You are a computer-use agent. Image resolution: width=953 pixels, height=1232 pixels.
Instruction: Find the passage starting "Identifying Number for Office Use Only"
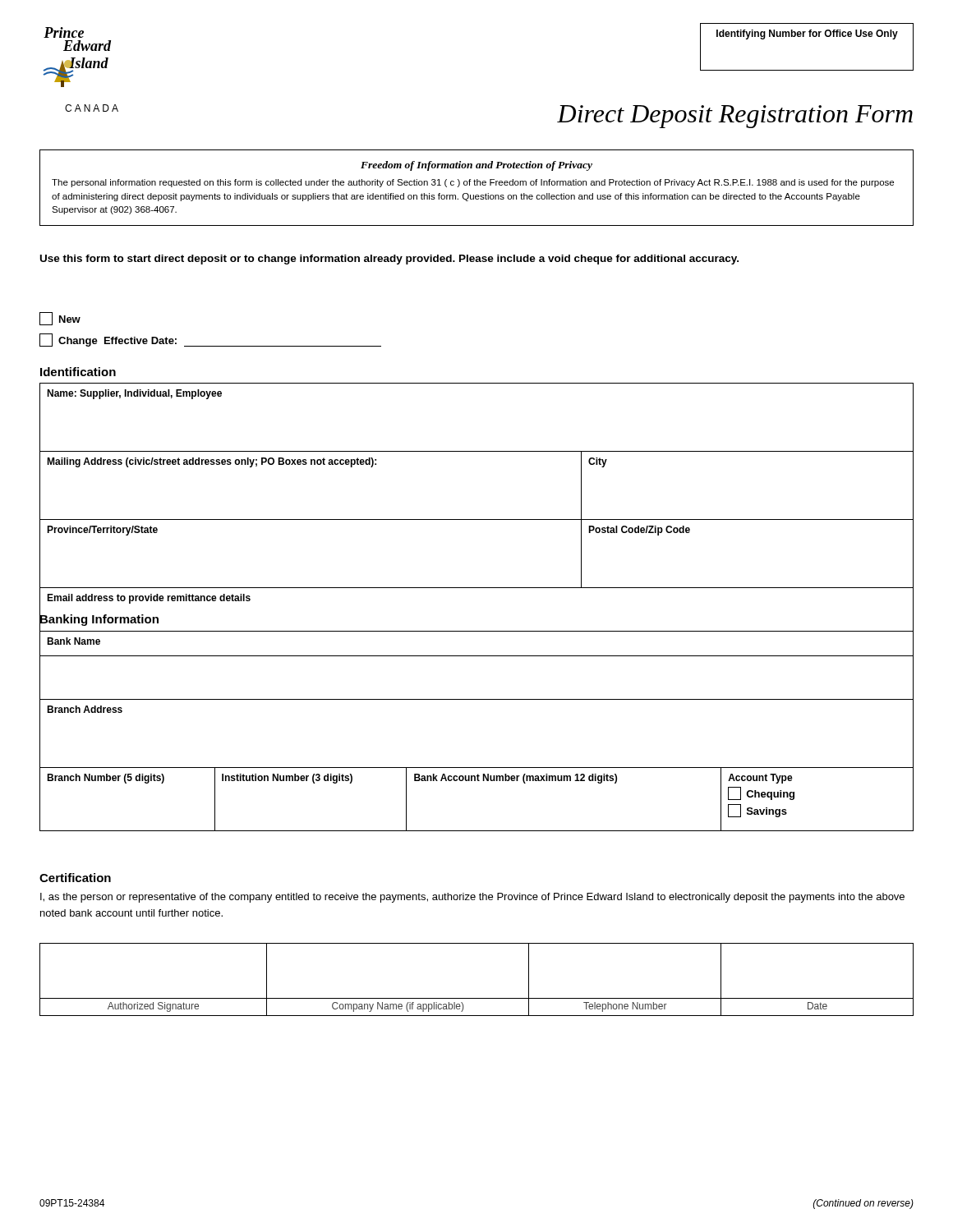[x=807, y=47]
